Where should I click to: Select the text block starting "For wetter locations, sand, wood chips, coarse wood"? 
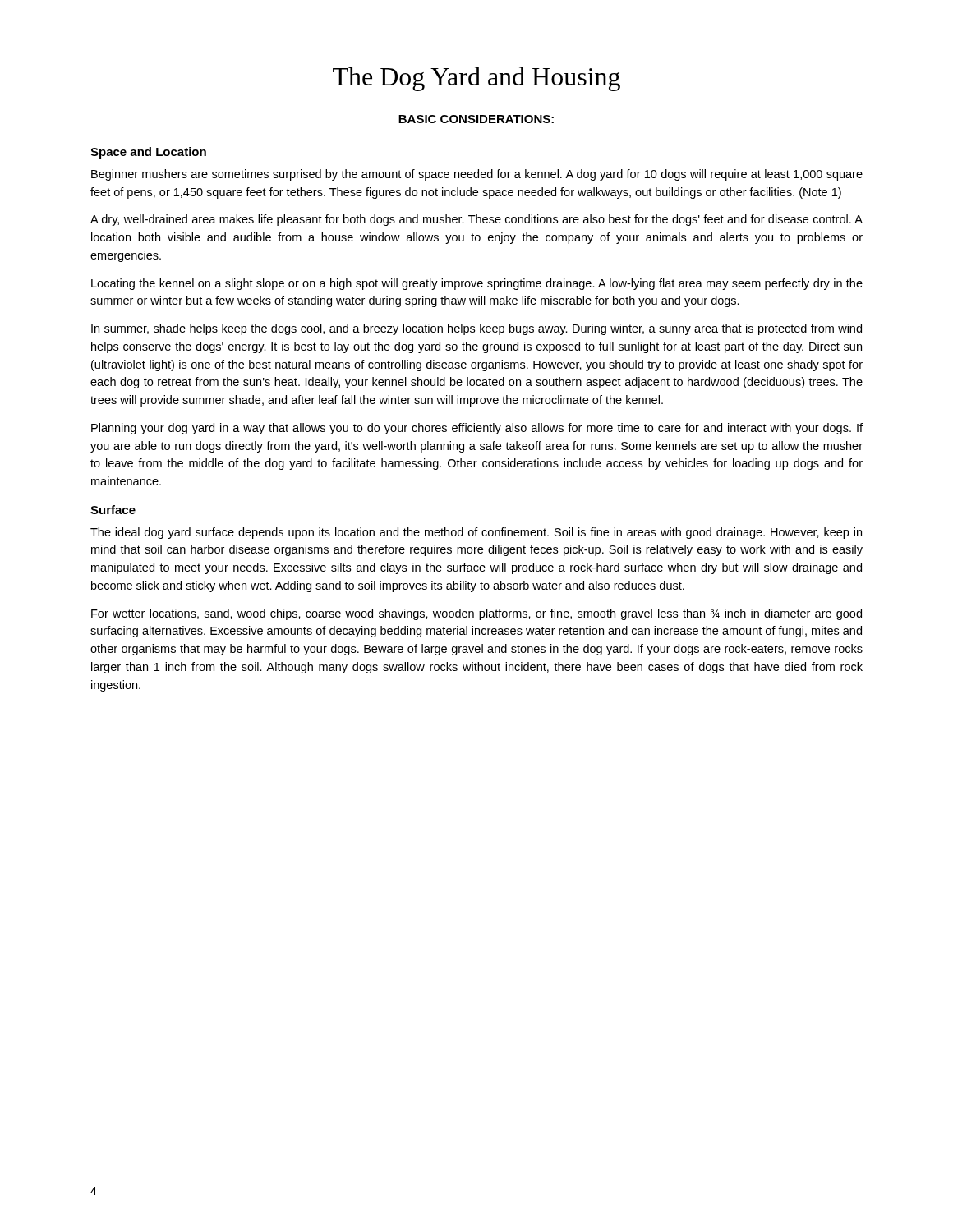[x=476, y=649]
